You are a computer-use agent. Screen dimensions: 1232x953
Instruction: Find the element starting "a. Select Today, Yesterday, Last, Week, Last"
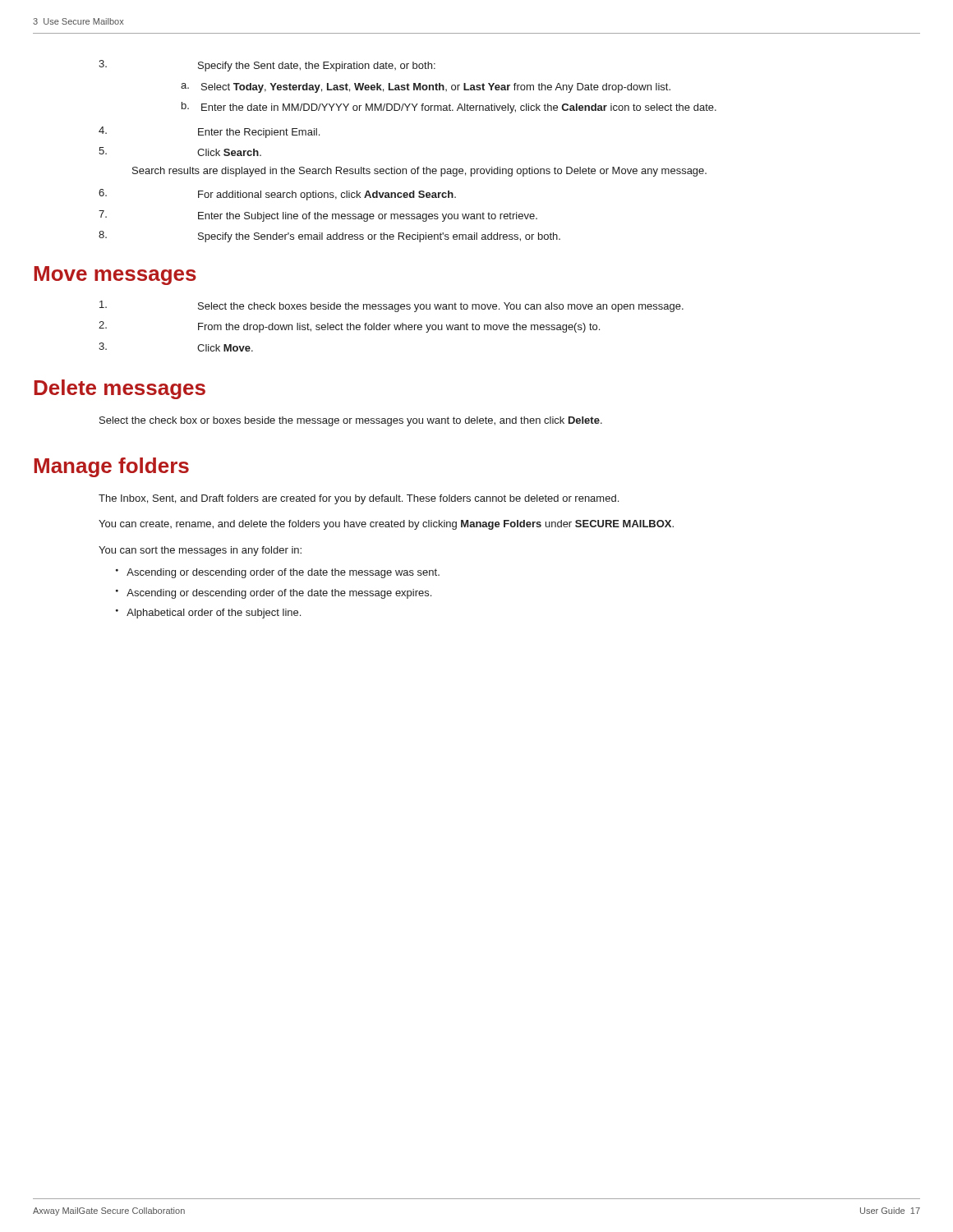pos(550,86)
